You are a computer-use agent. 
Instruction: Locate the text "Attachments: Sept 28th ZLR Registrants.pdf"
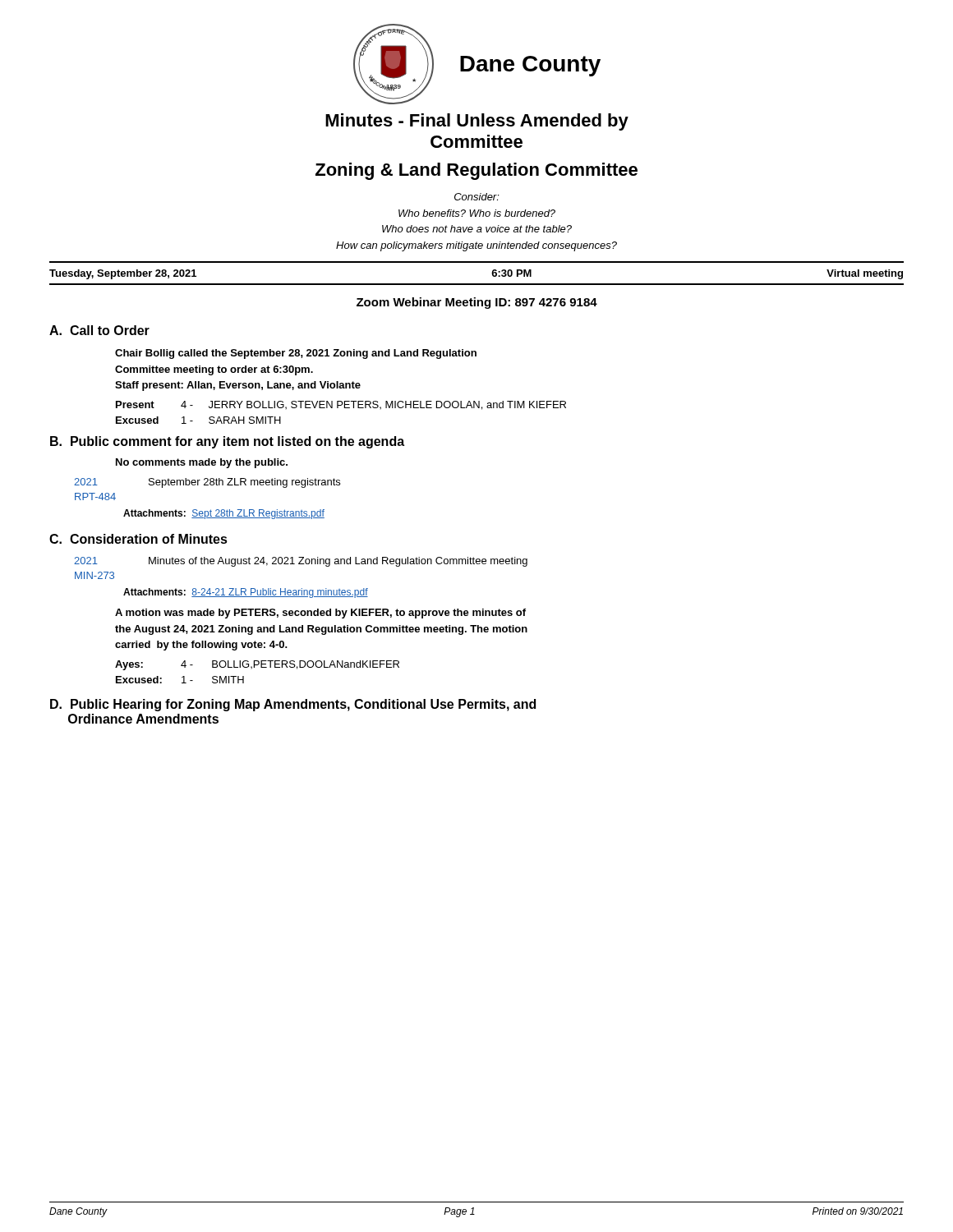[x=224, y=513]
